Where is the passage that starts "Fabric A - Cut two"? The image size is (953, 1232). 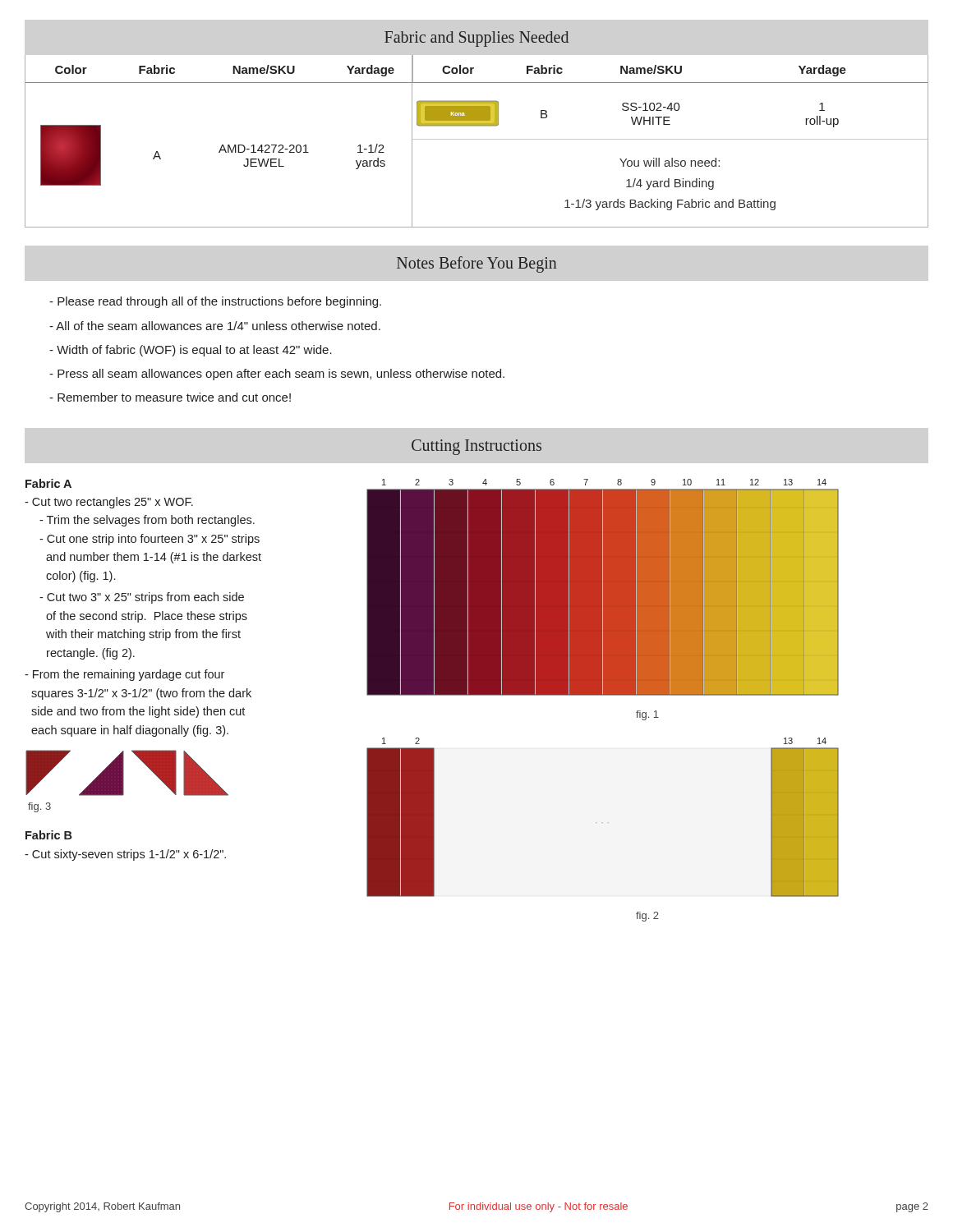[x=189, y=669]
